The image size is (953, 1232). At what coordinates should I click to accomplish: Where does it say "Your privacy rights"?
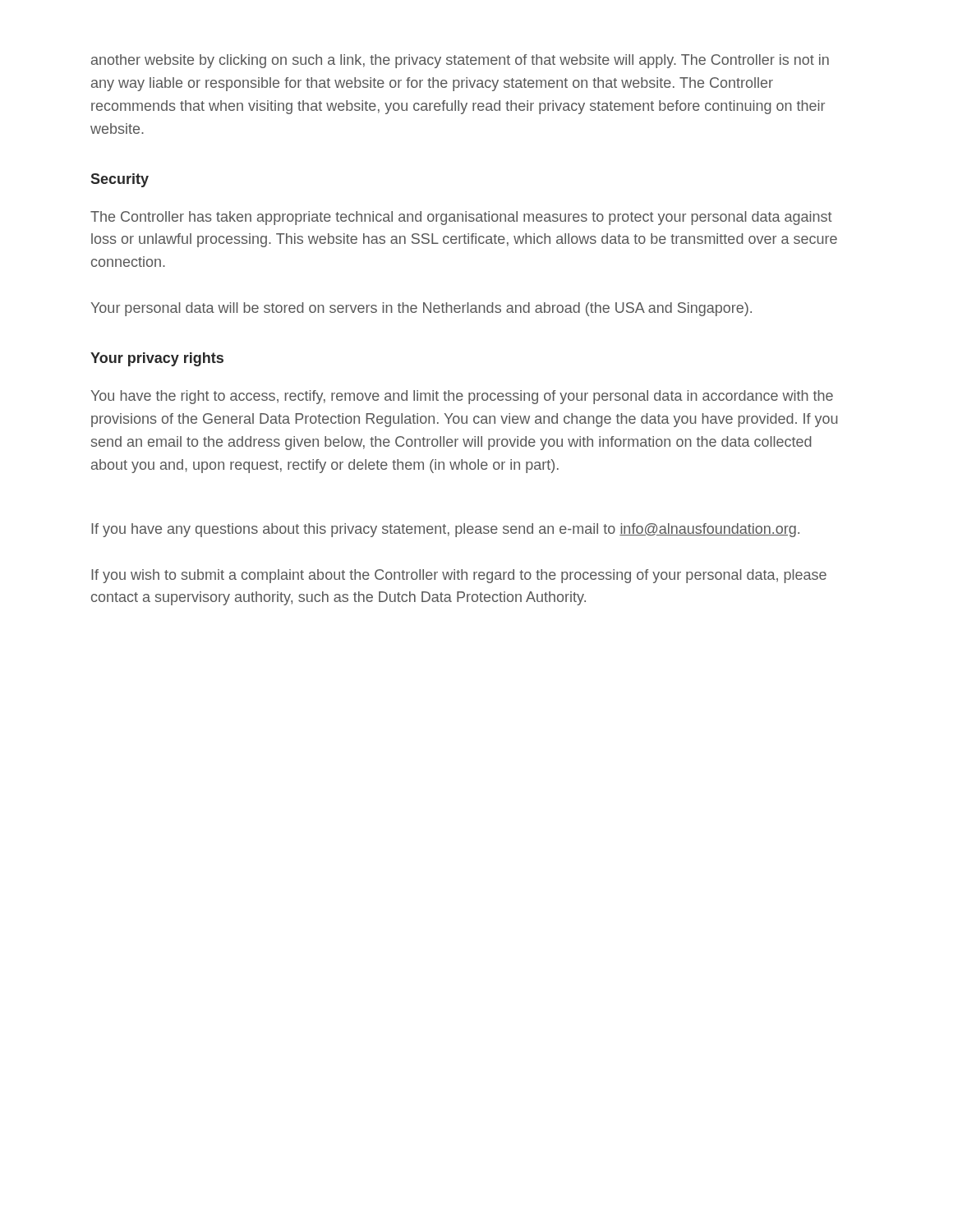[157, 358]
